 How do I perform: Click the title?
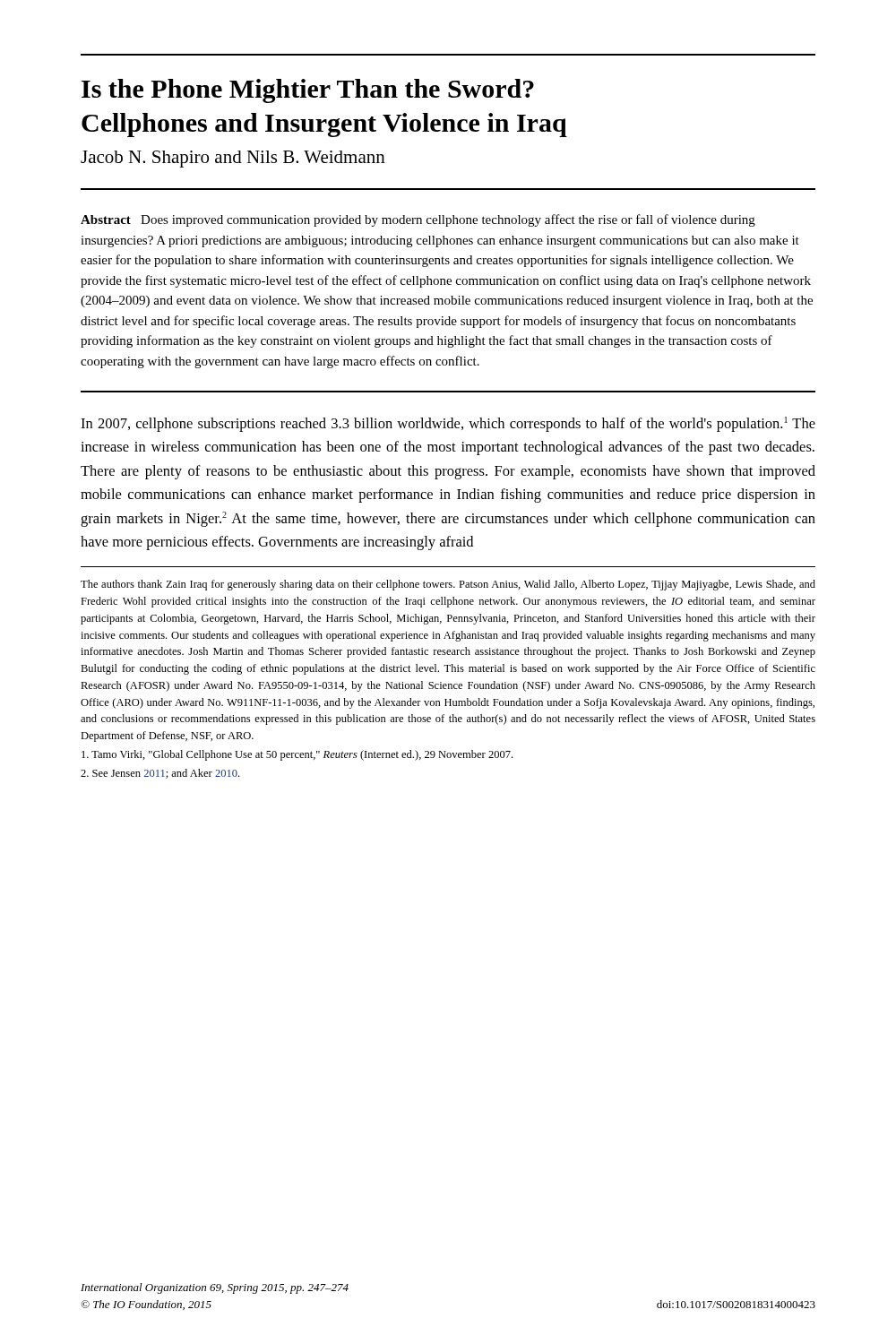(x=448, y=120)
